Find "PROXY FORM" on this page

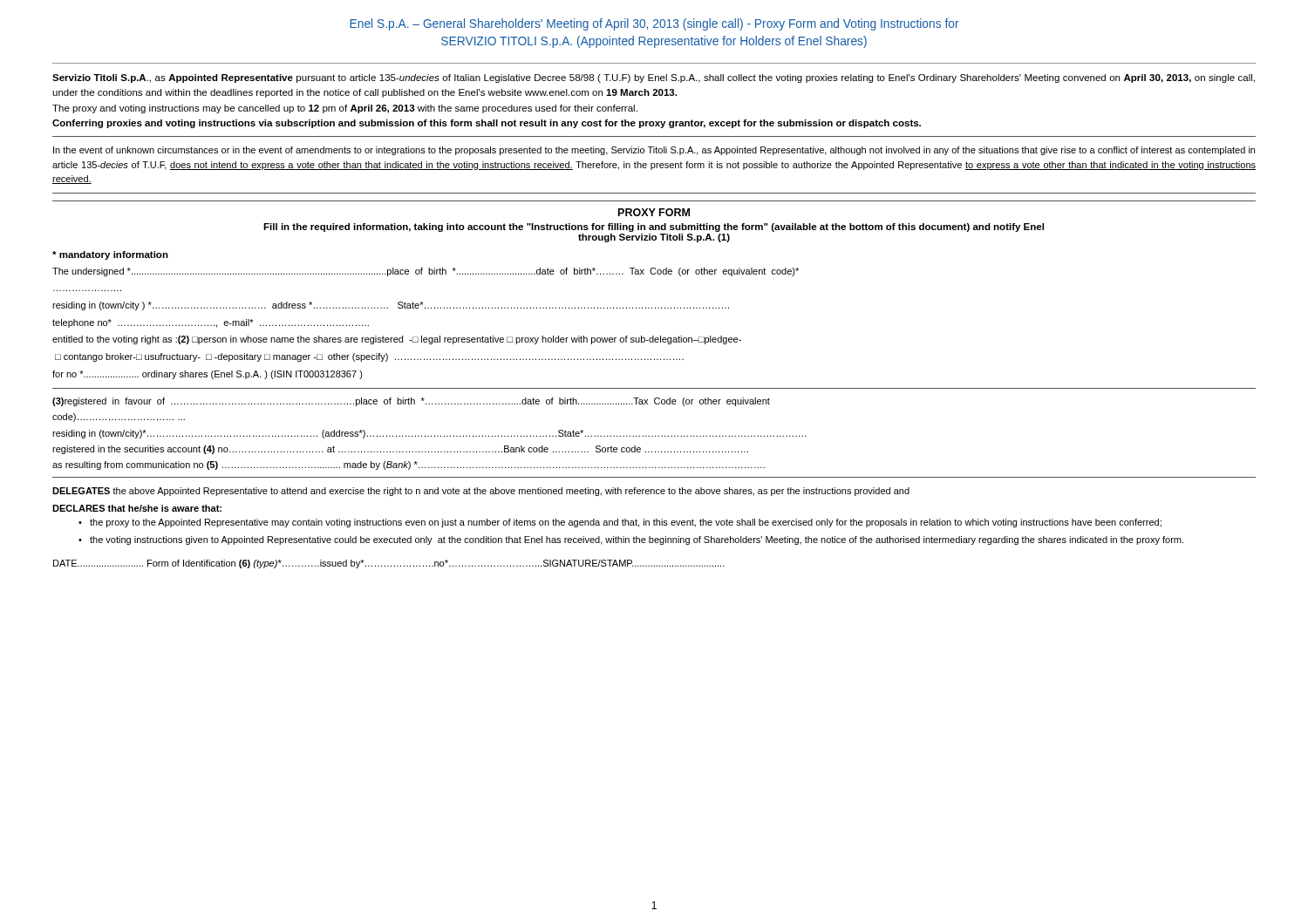[654, 212]
